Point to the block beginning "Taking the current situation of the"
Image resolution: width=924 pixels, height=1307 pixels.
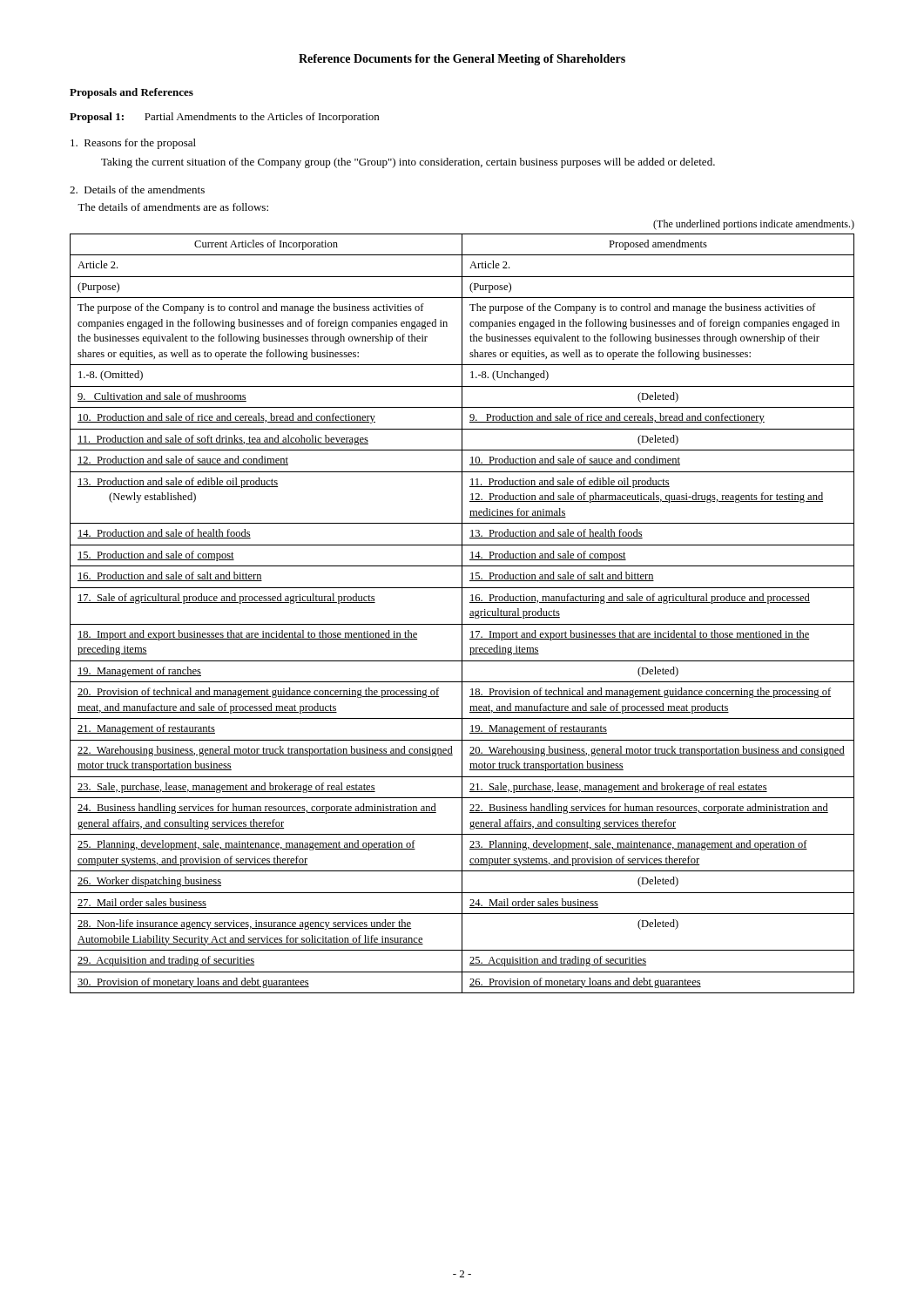(408, 162)
